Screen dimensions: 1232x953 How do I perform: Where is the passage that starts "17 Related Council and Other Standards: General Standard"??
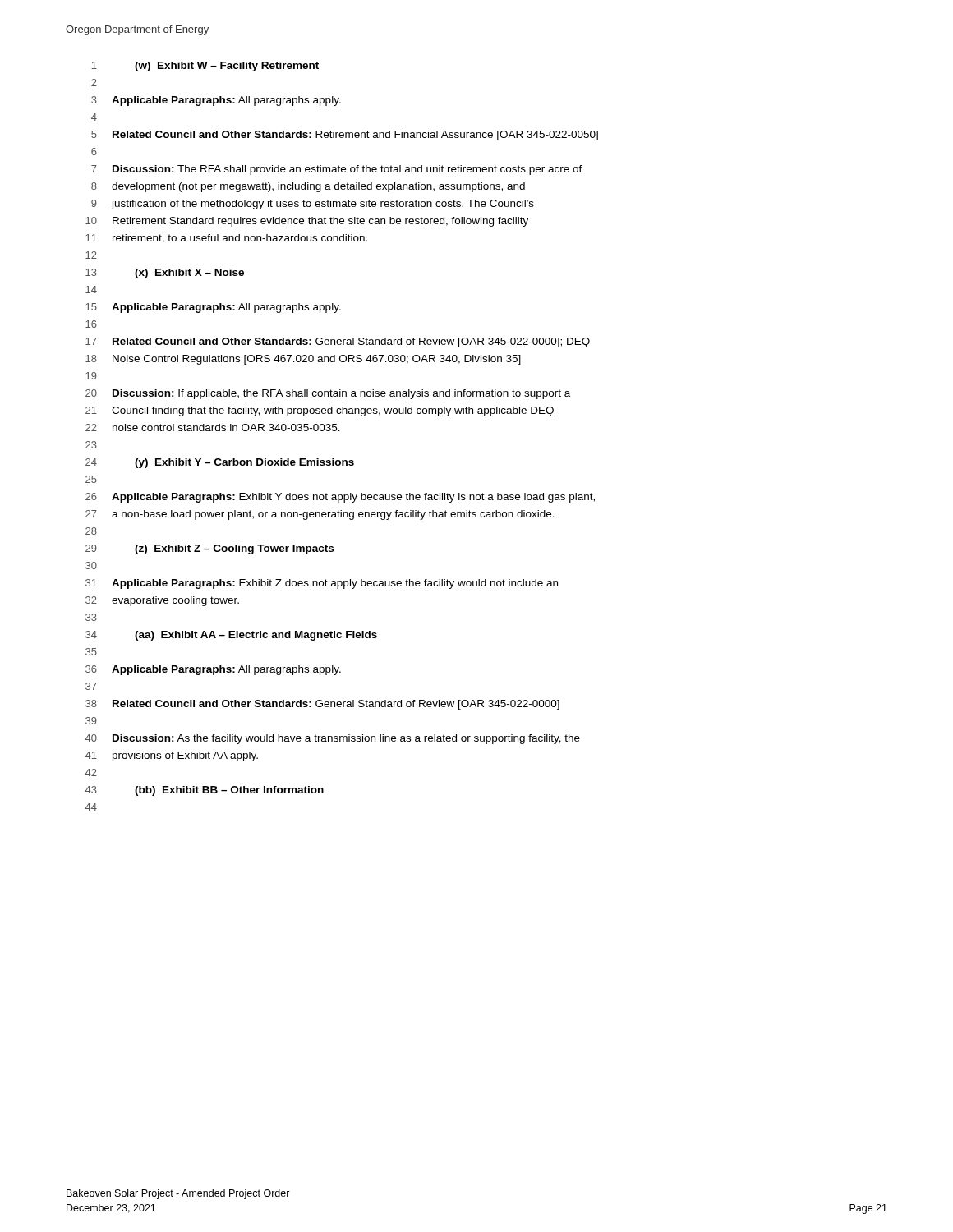tap(476, 342)
